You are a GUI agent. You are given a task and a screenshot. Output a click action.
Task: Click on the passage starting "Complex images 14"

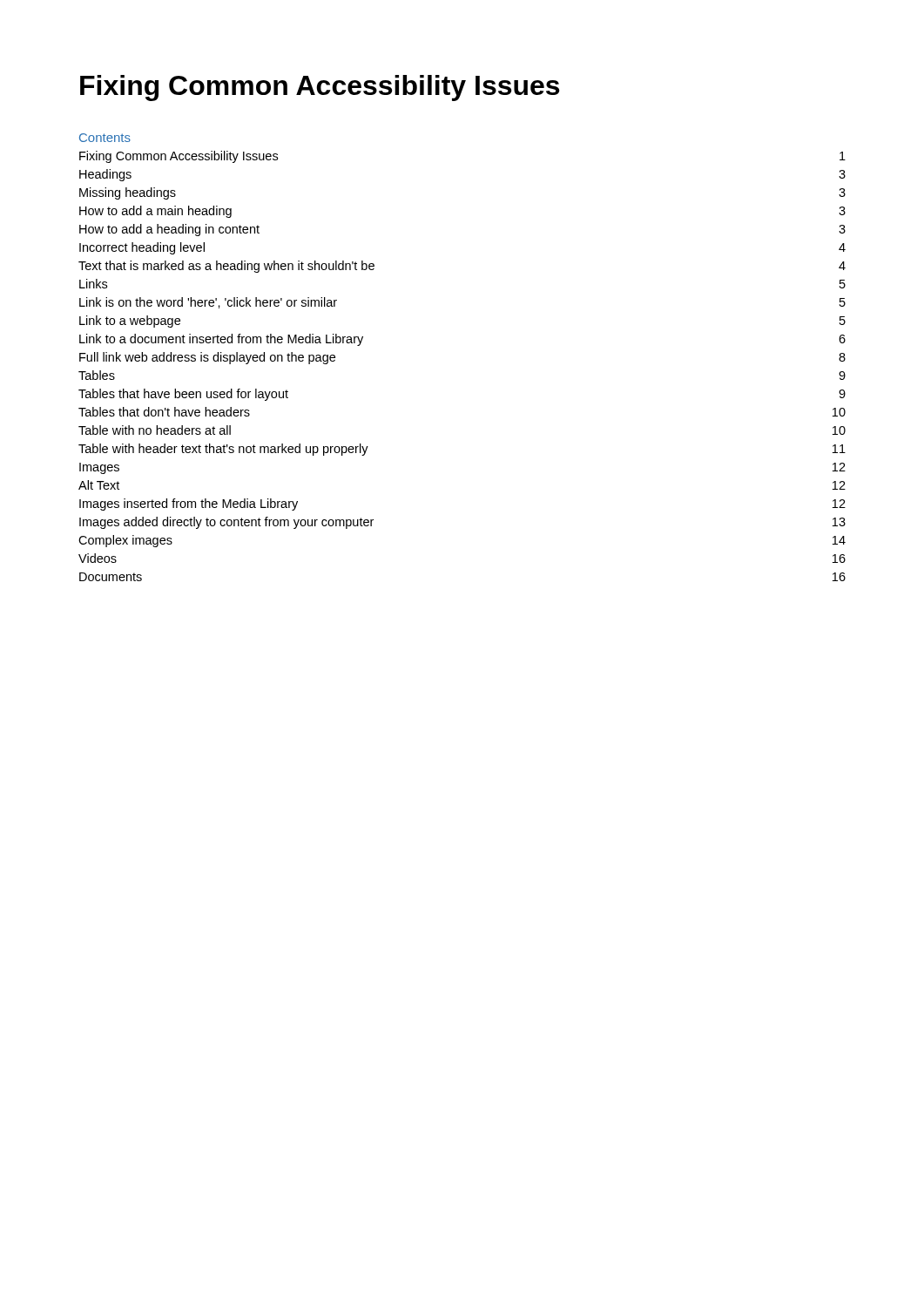coord(121,541)
